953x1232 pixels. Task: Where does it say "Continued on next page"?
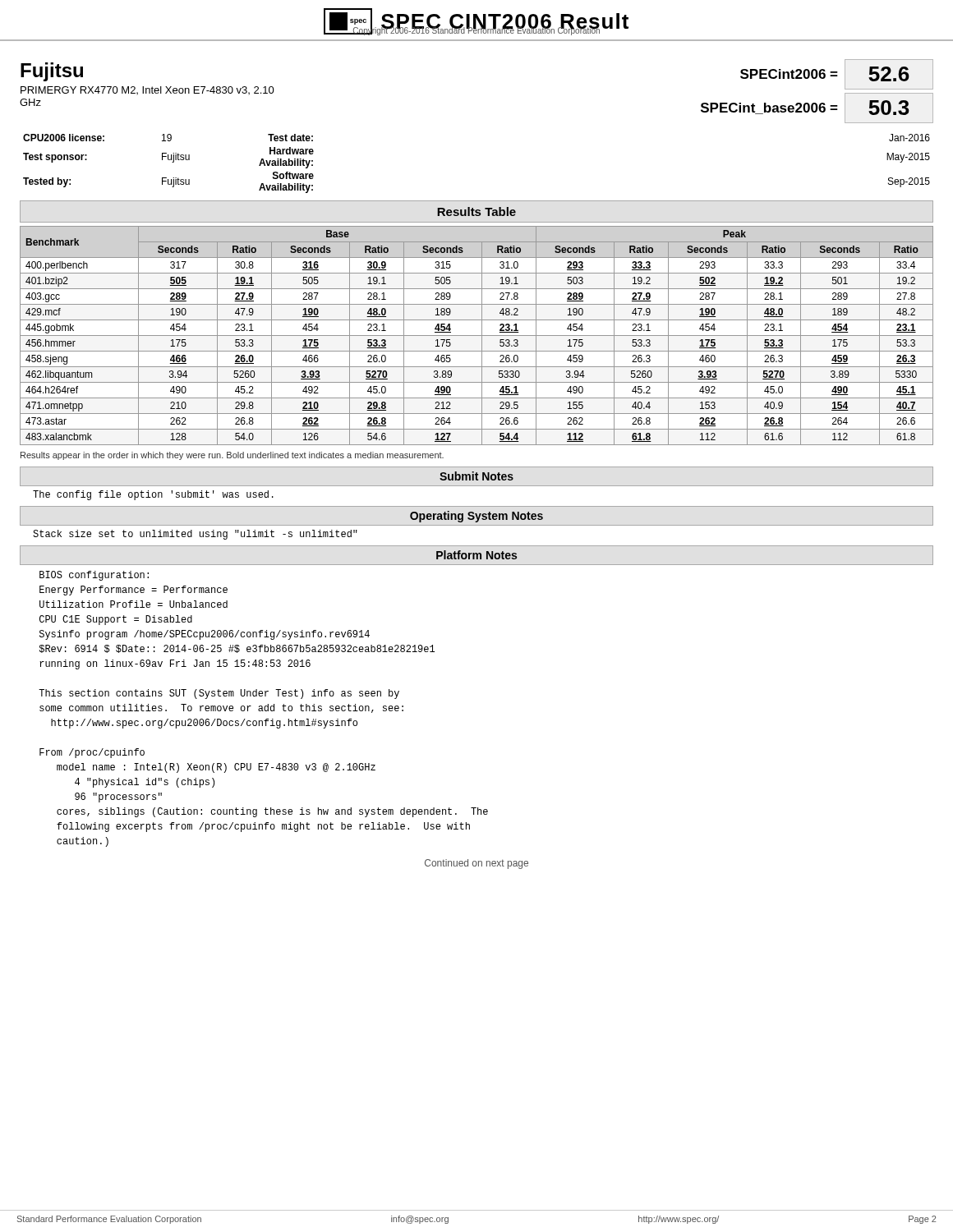pos(476,863)
